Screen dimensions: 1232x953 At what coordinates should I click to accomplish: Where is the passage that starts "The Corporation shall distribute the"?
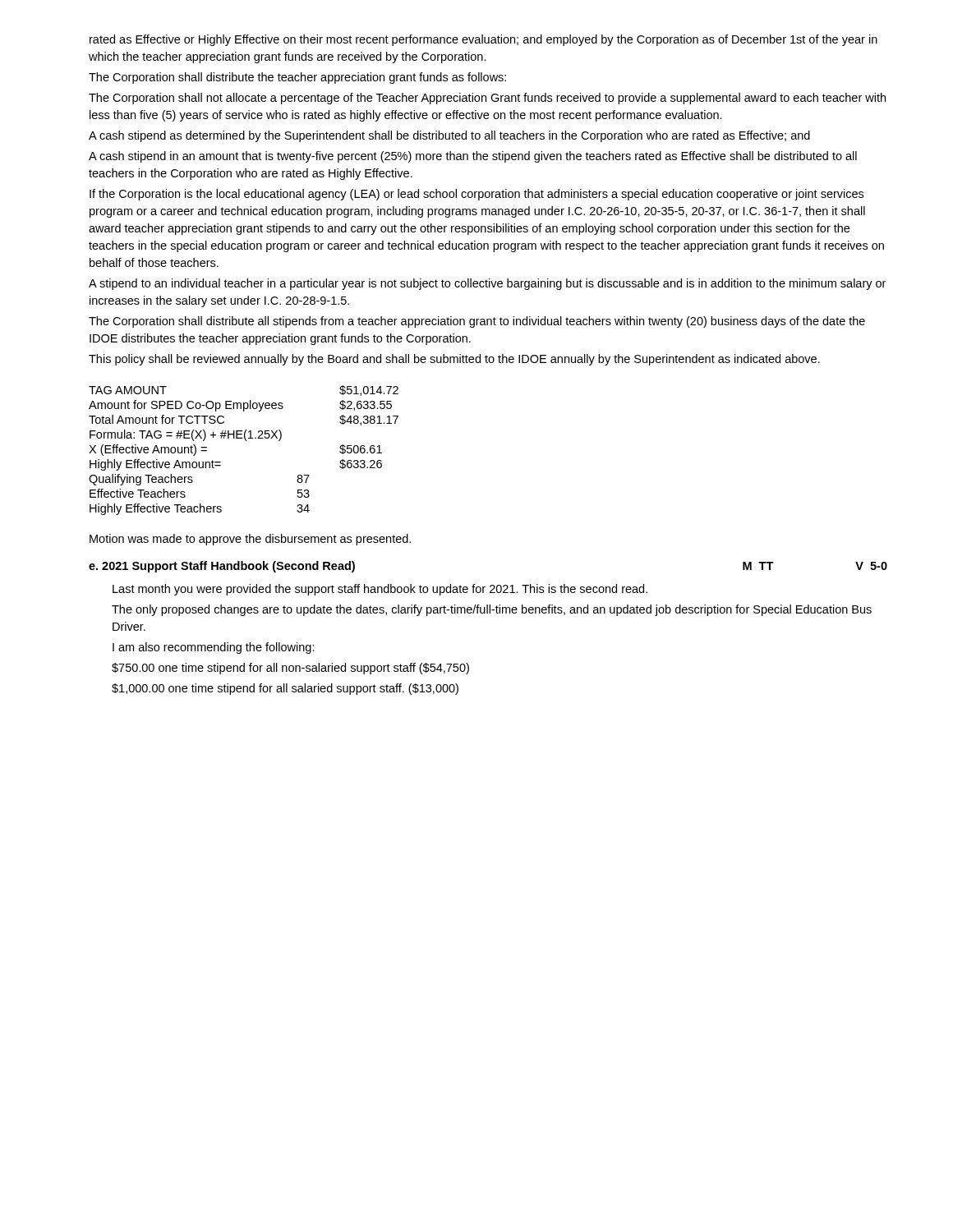coord(298,77)
